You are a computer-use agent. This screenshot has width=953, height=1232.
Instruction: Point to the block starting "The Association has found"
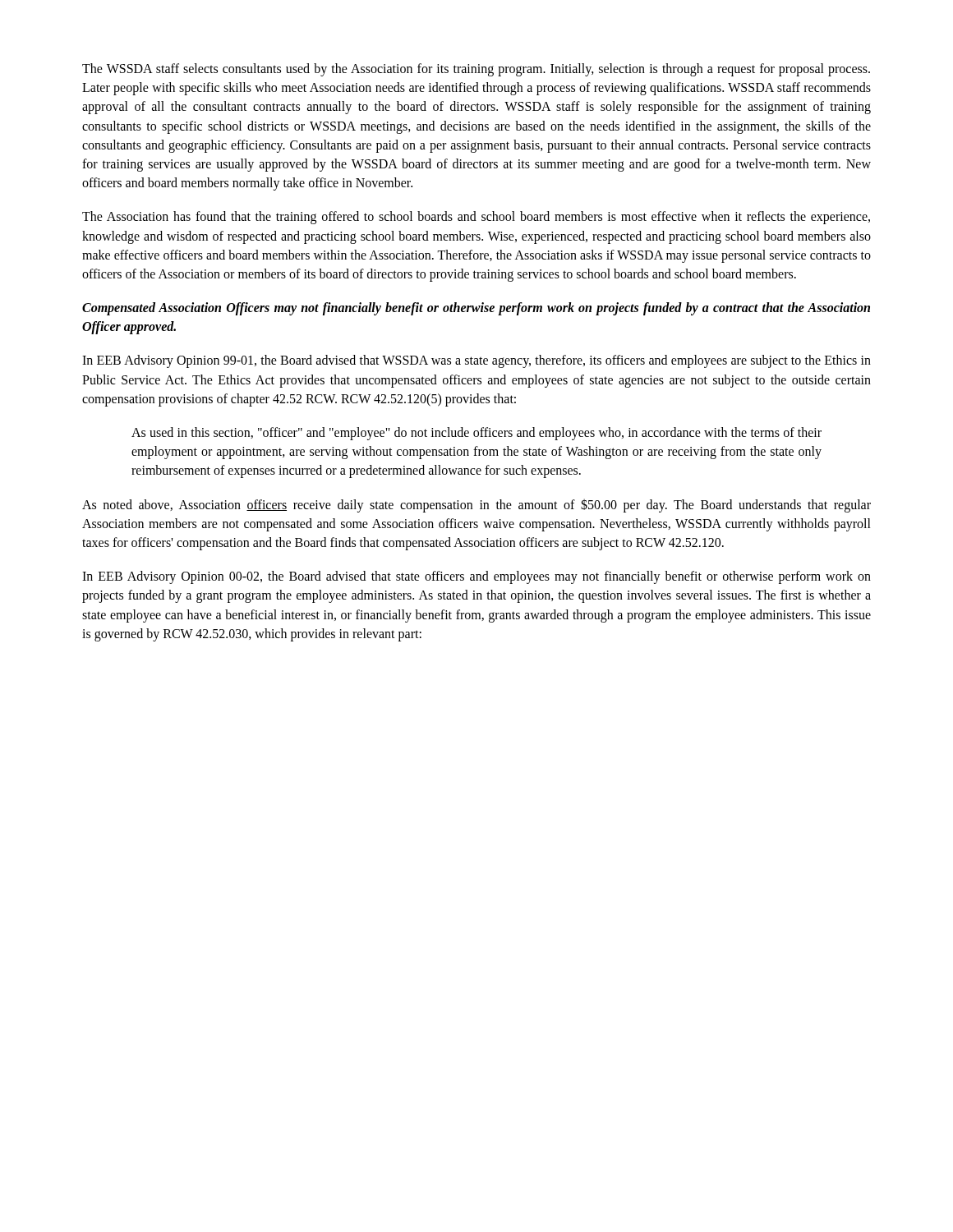click(476, 245)
